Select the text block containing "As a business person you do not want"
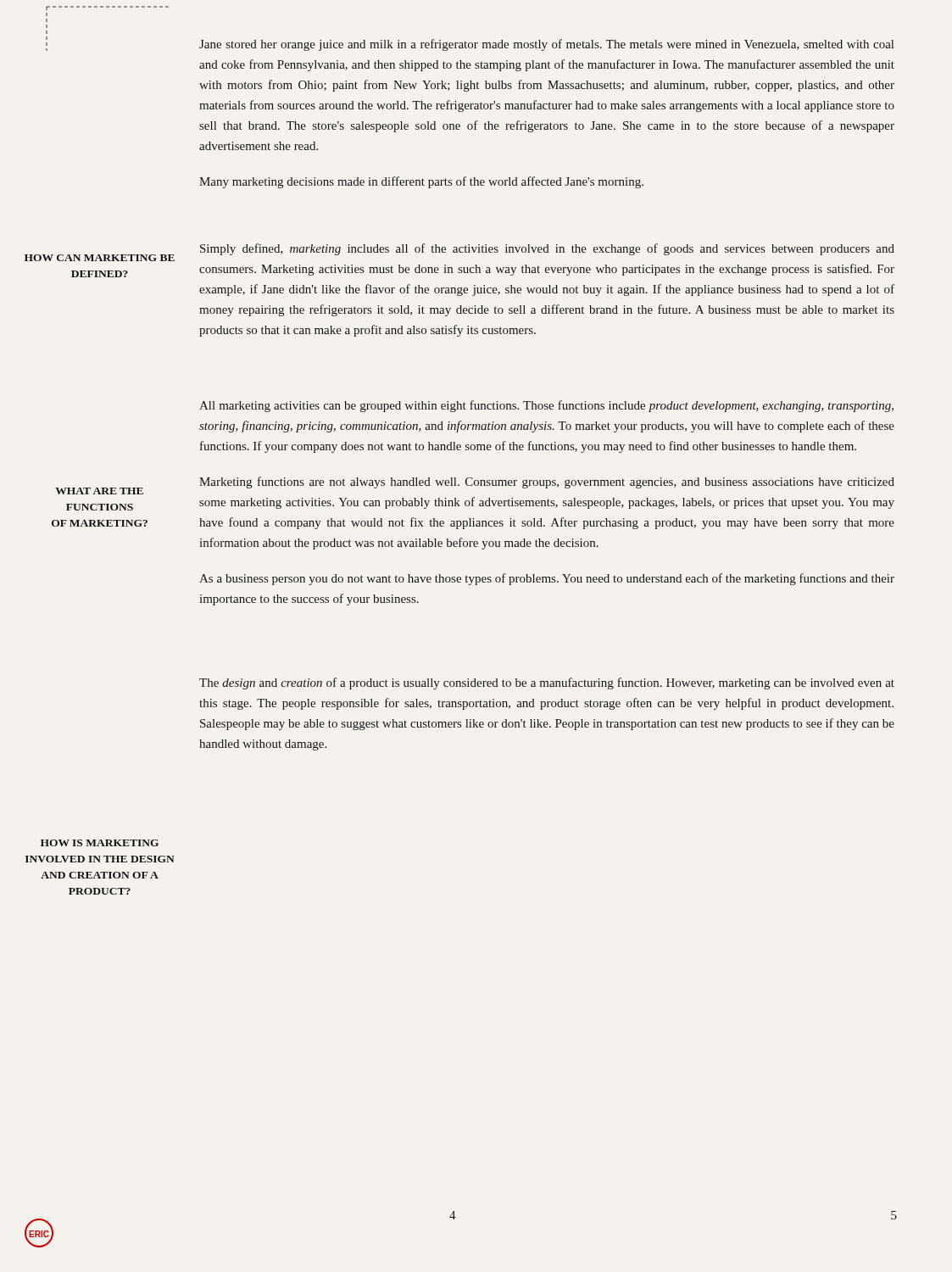Viewport: 952px width, 1272px height. (x=547, y=588)
